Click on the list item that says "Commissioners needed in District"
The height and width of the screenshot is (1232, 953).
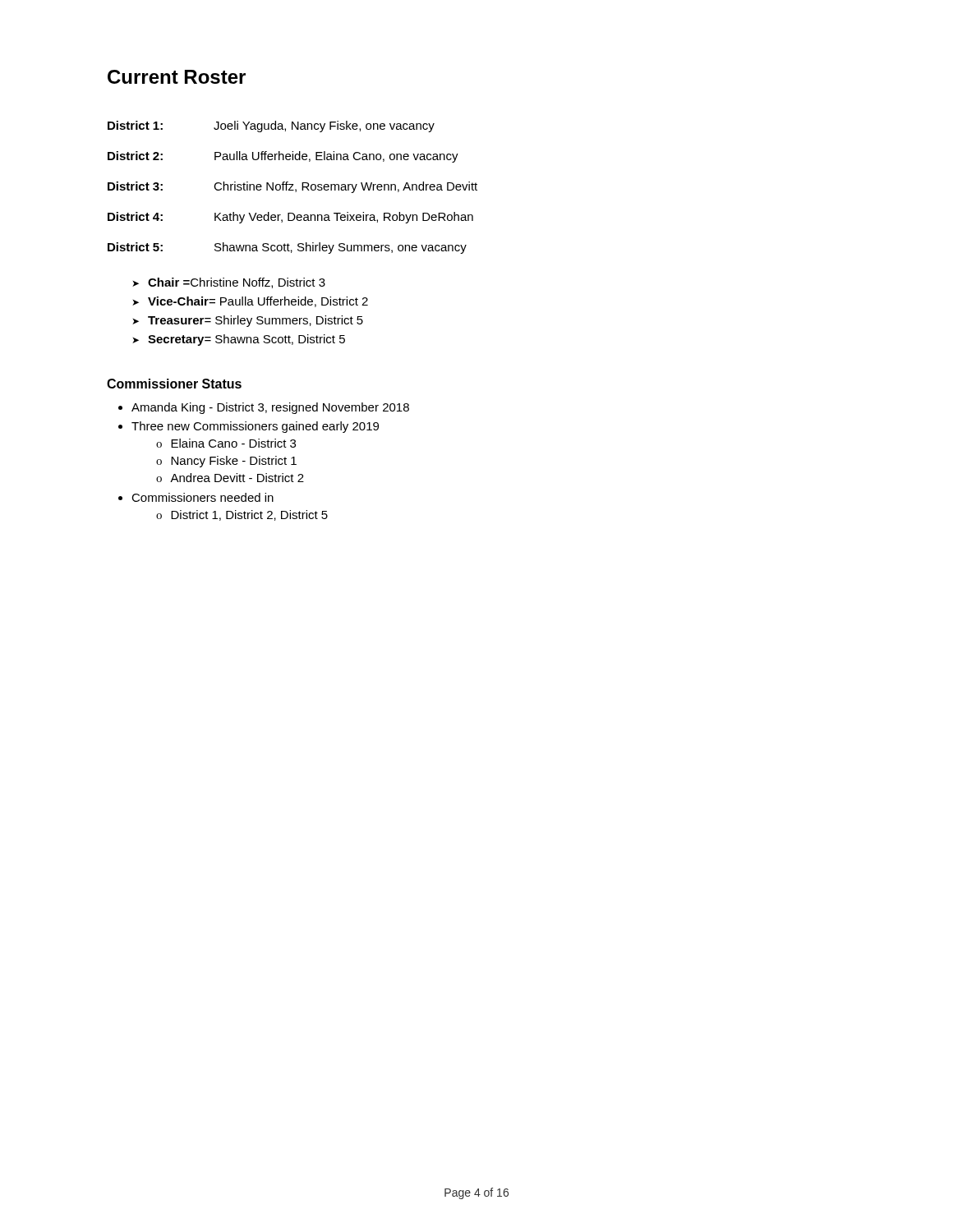203,497
